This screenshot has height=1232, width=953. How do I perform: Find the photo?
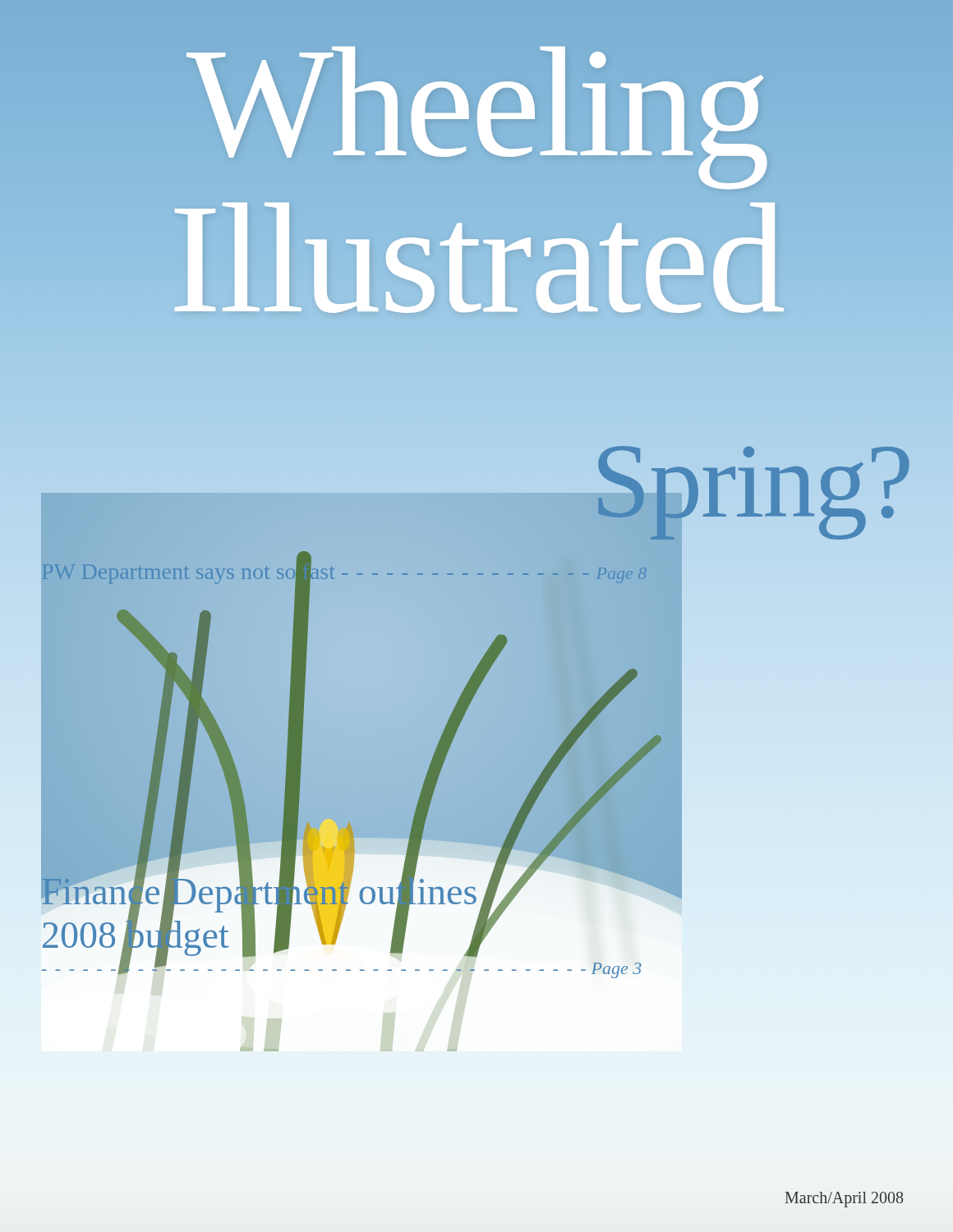(x=361, y=772)
